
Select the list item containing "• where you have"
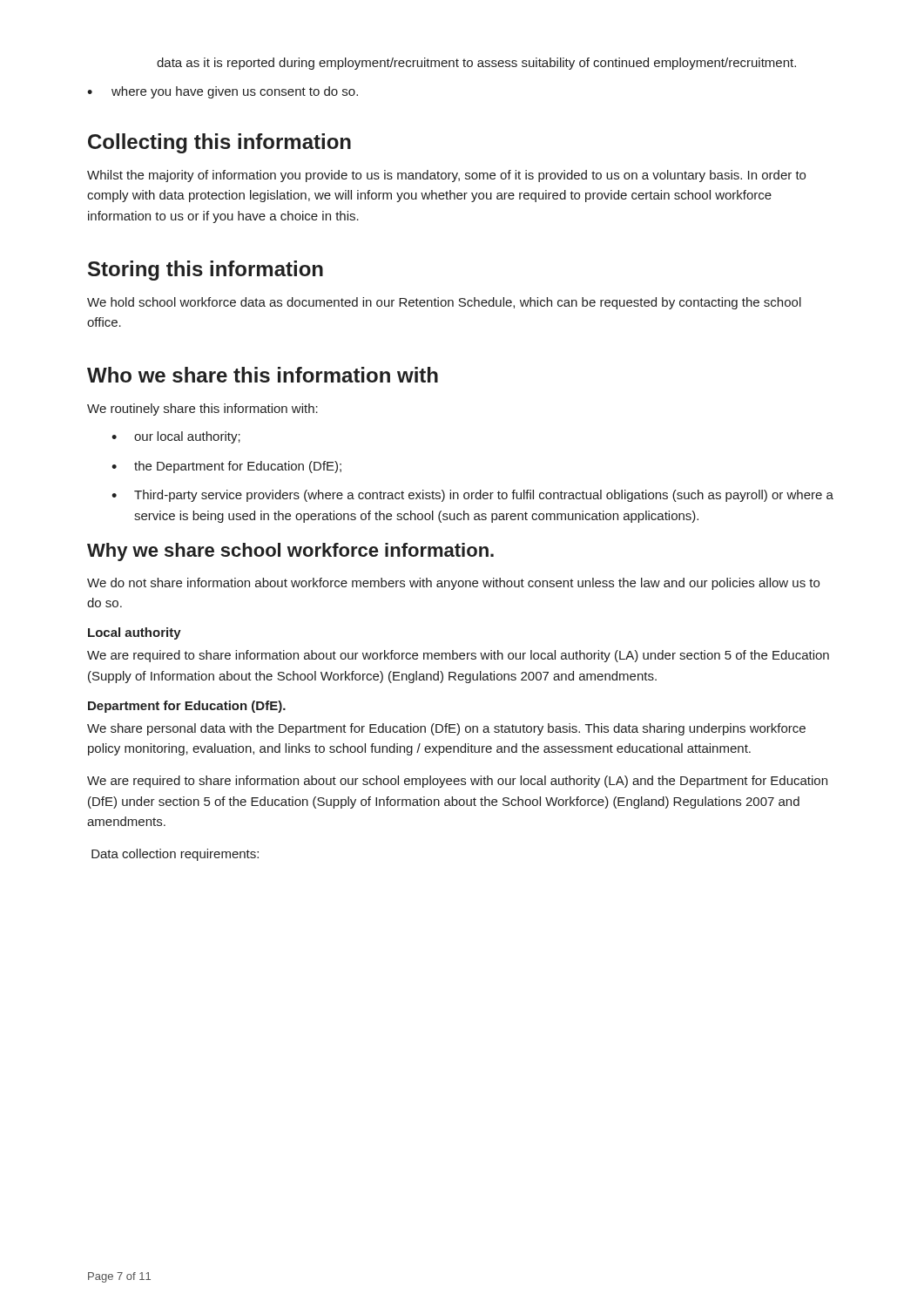point(223,93)
